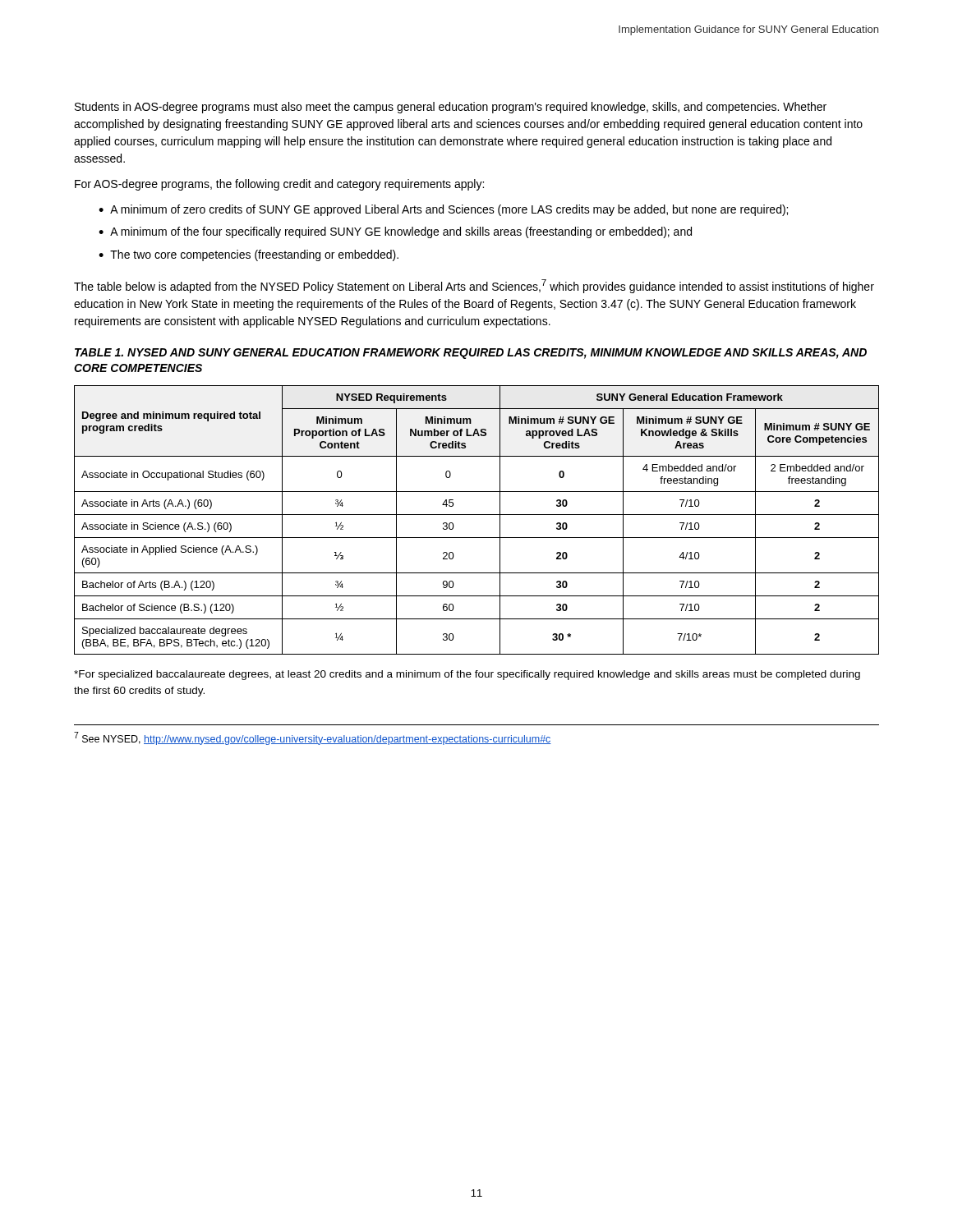Screen dimensions: 1232x953
Task: Locate the table with the text "Minimum # SUNY GE"
Action: (x=476, y=520)
